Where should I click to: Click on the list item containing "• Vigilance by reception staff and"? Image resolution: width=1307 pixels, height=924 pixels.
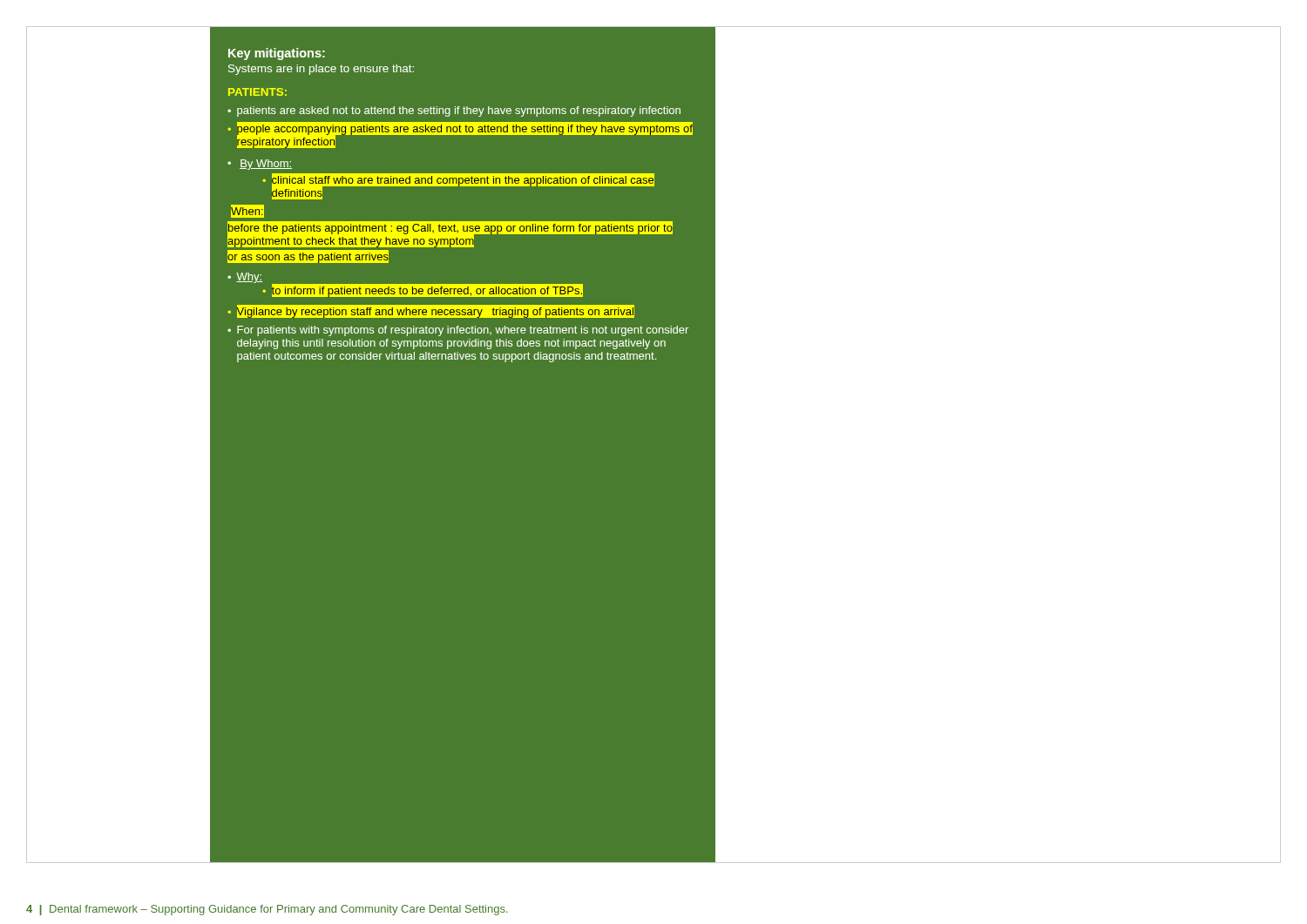[431, 312]
